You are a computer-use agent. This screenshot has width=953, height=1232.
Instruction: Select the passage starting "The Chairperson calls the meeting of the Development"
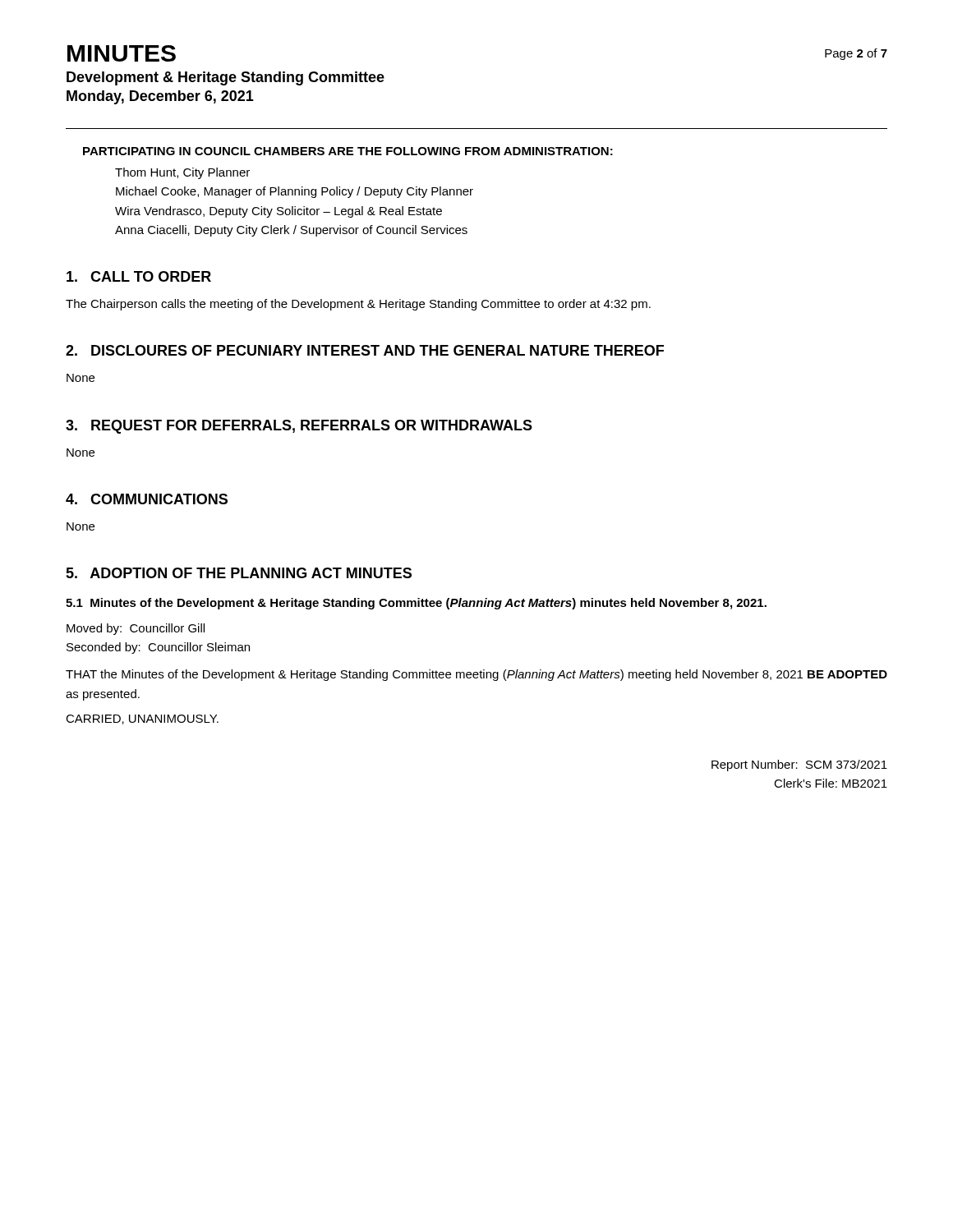[x=359, y=304]
